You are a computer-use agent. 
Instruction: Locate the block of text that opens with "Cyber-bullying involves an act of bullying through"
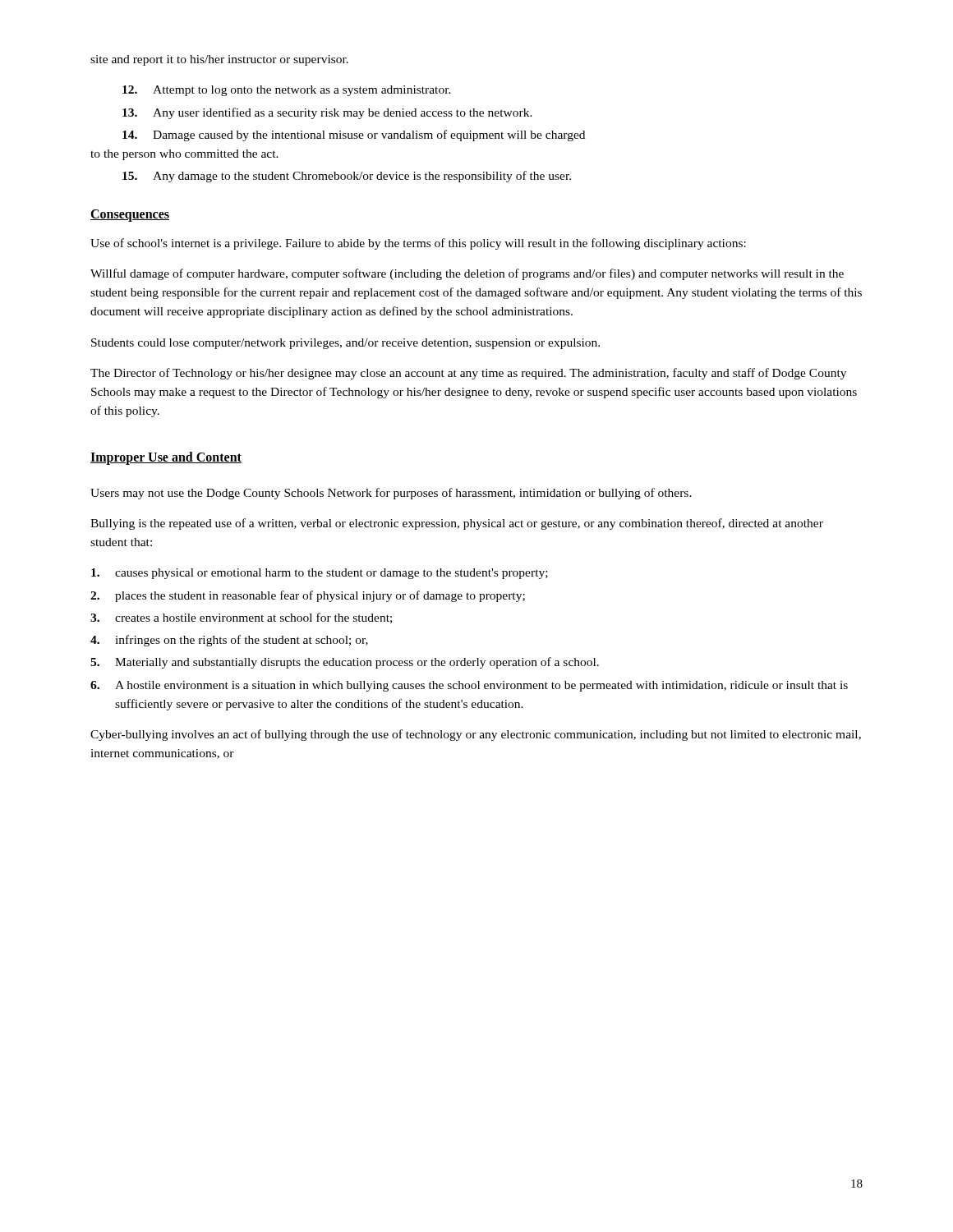click(476, 744)
